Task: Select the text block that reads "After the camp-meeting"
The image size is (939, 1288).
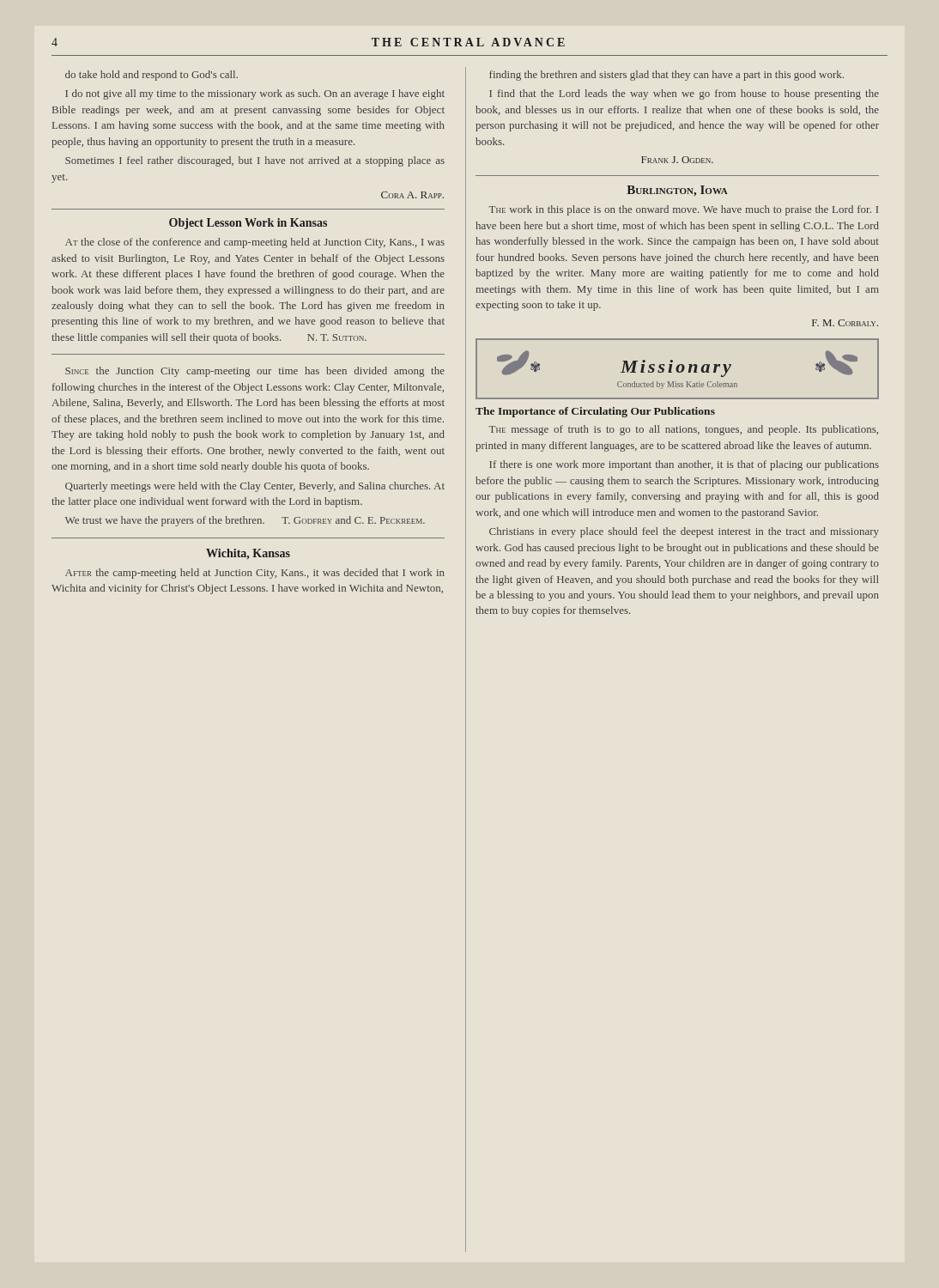Action: pyautogui.click(x=248, y=581)
